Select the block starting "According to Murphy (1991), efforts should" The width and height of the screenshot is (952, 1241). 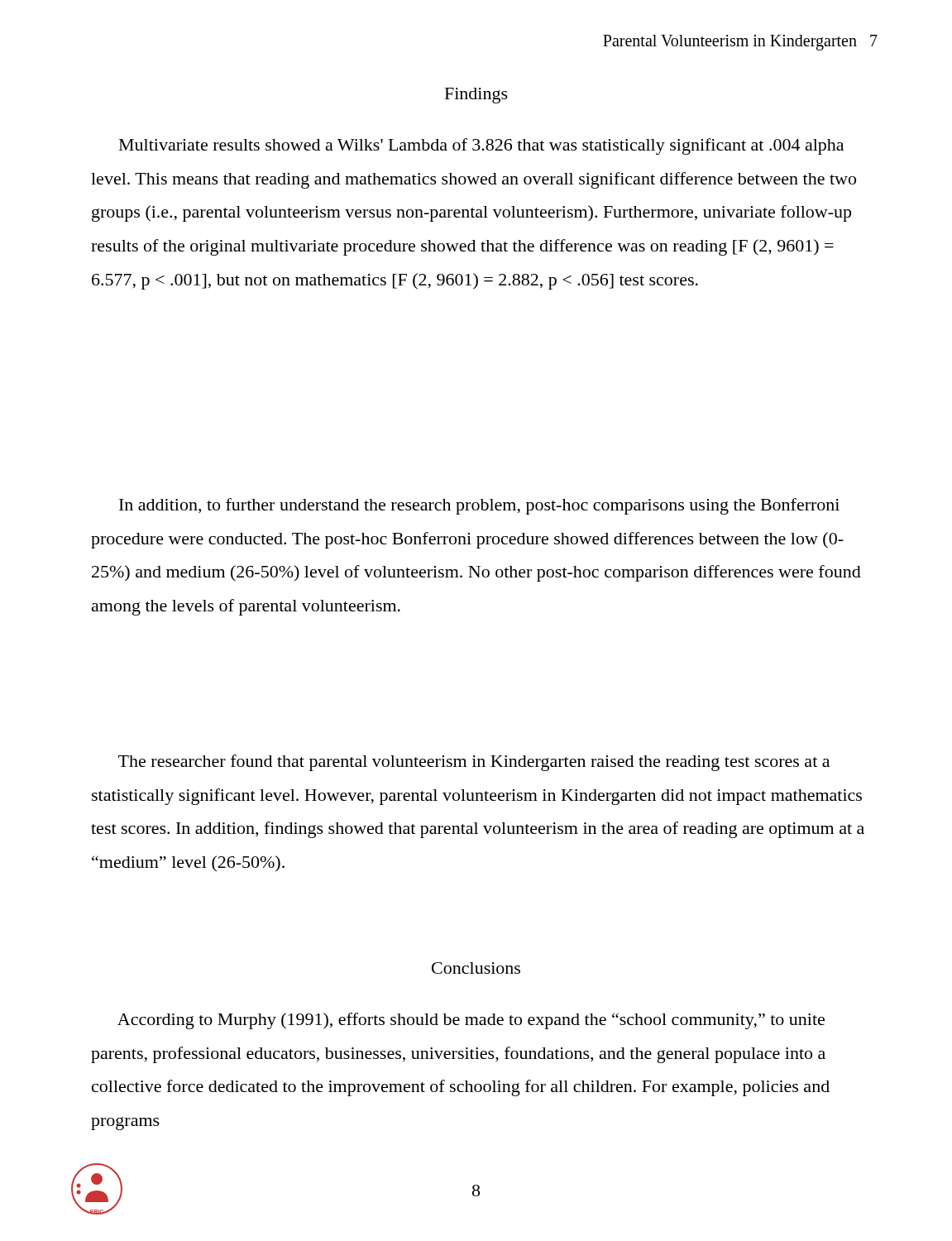coord(460,1069)
